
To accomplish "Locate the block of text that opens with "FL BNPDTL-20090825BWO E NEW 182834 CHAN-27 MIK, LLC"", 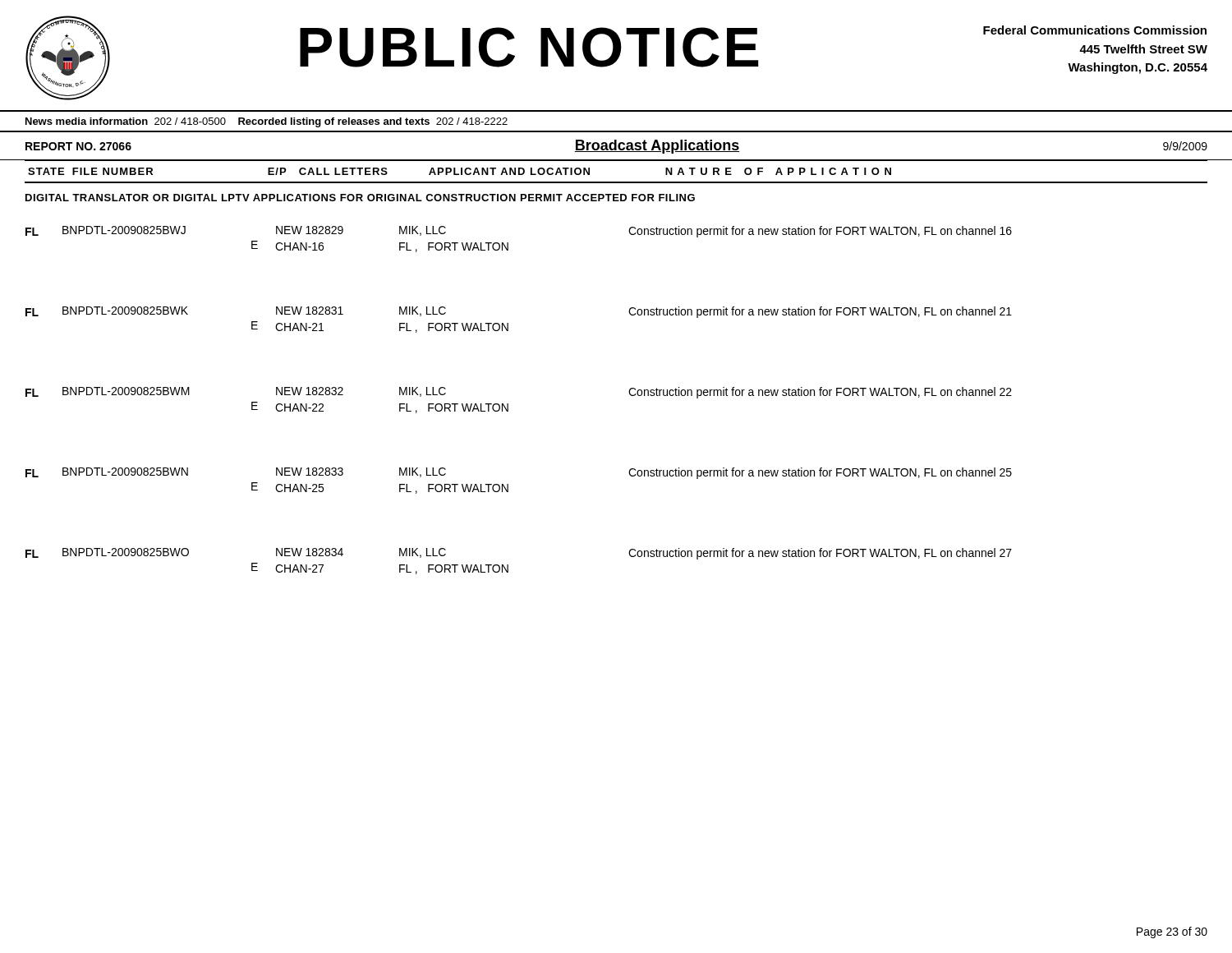I will [x=126, y=555].
